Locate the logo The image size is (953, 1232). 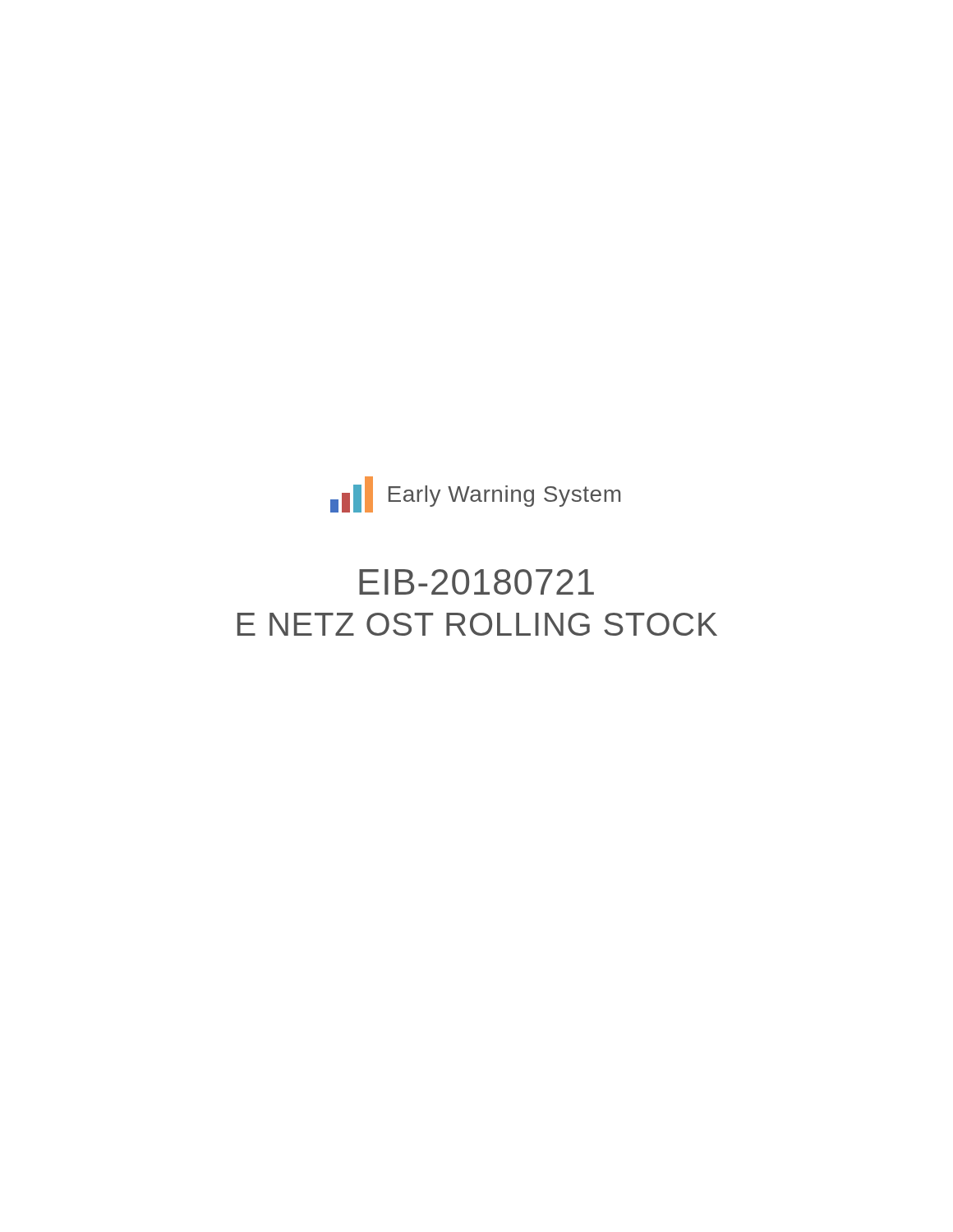pos(476,494)
